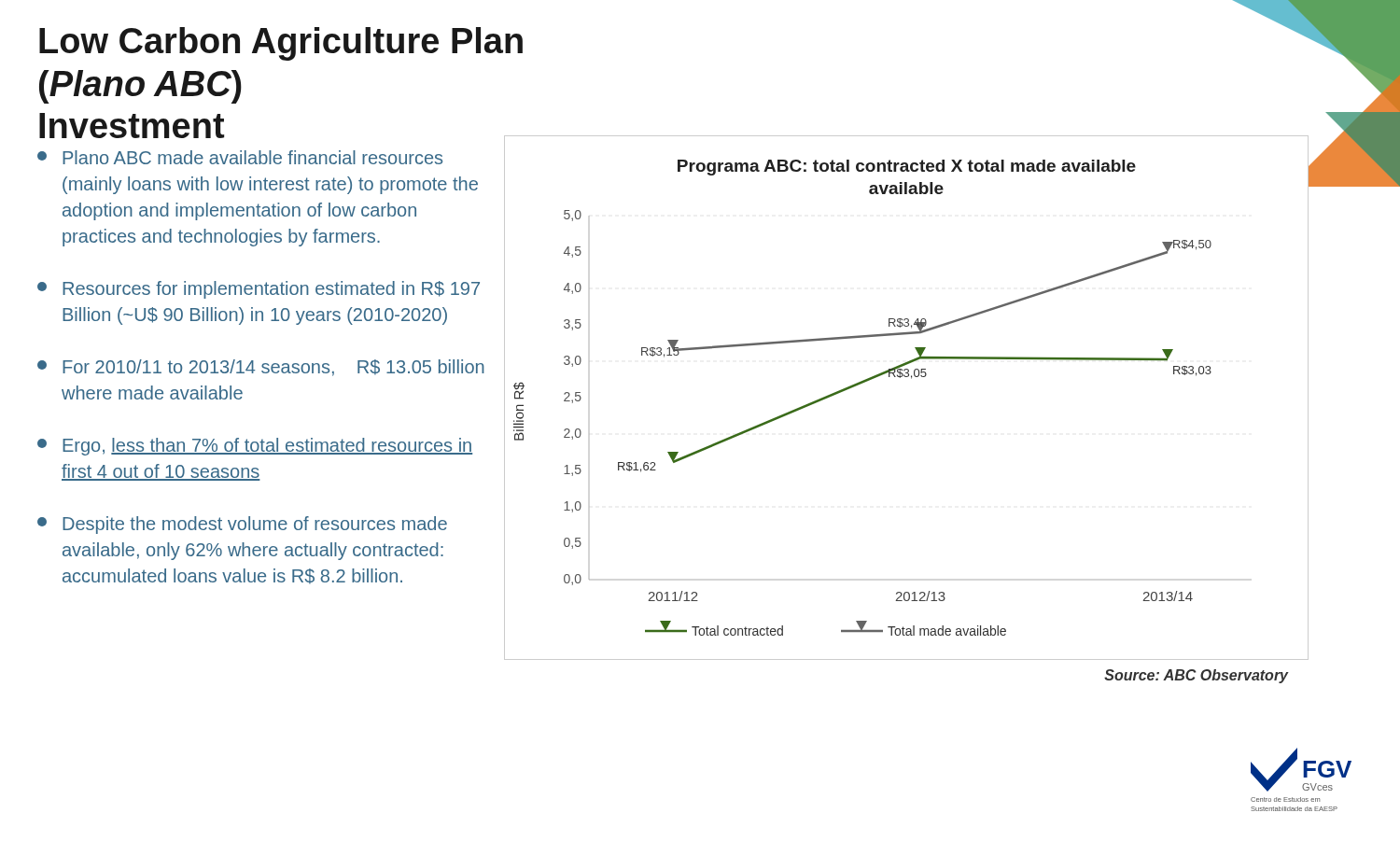1400x841 pixels.
Task: Click on the list item with the text "Despite the modest volume of"
Action: coord(266,550)
